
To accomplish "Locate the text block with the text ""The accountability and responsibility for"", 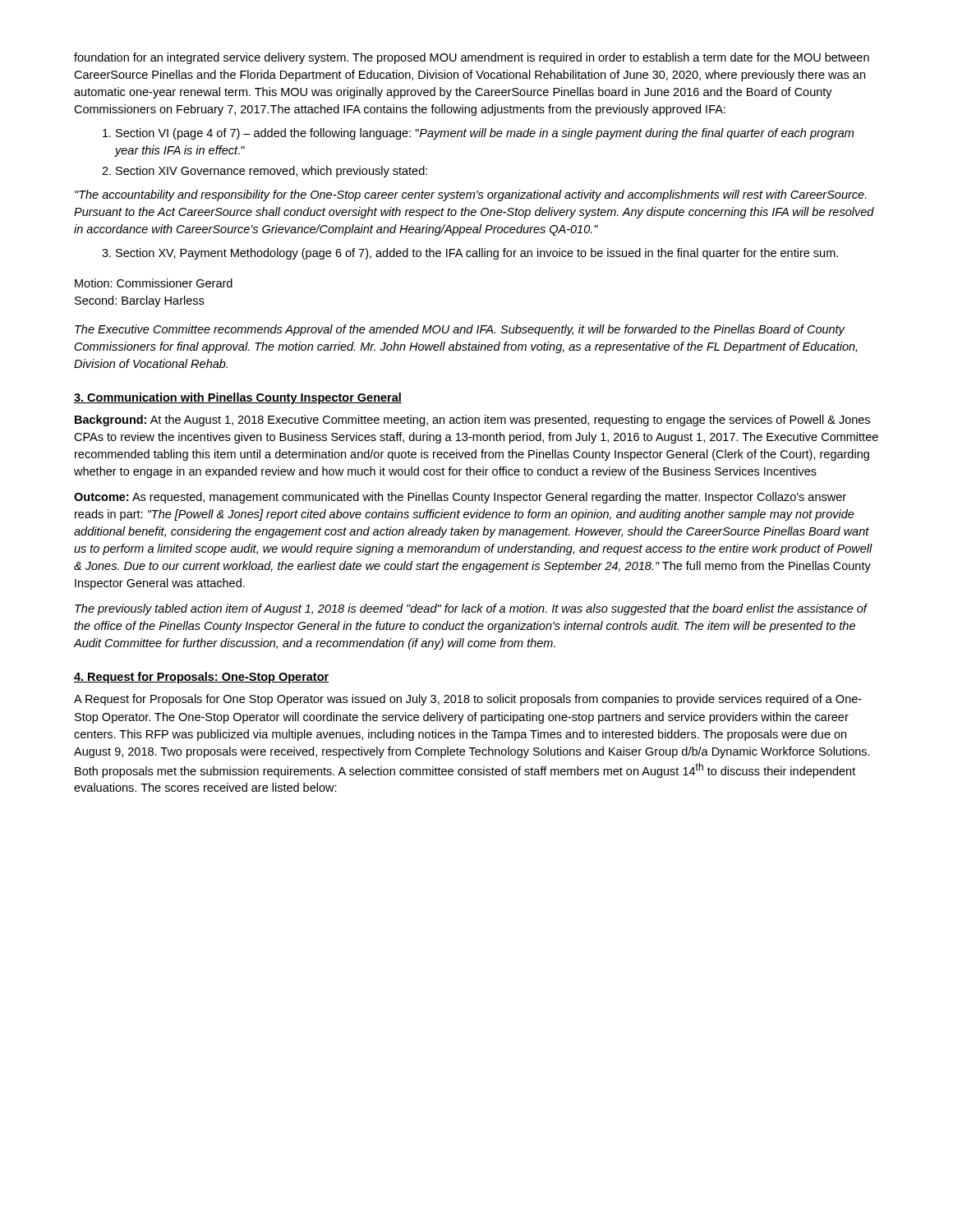I will pyautogui.click(x=476, y=212).
